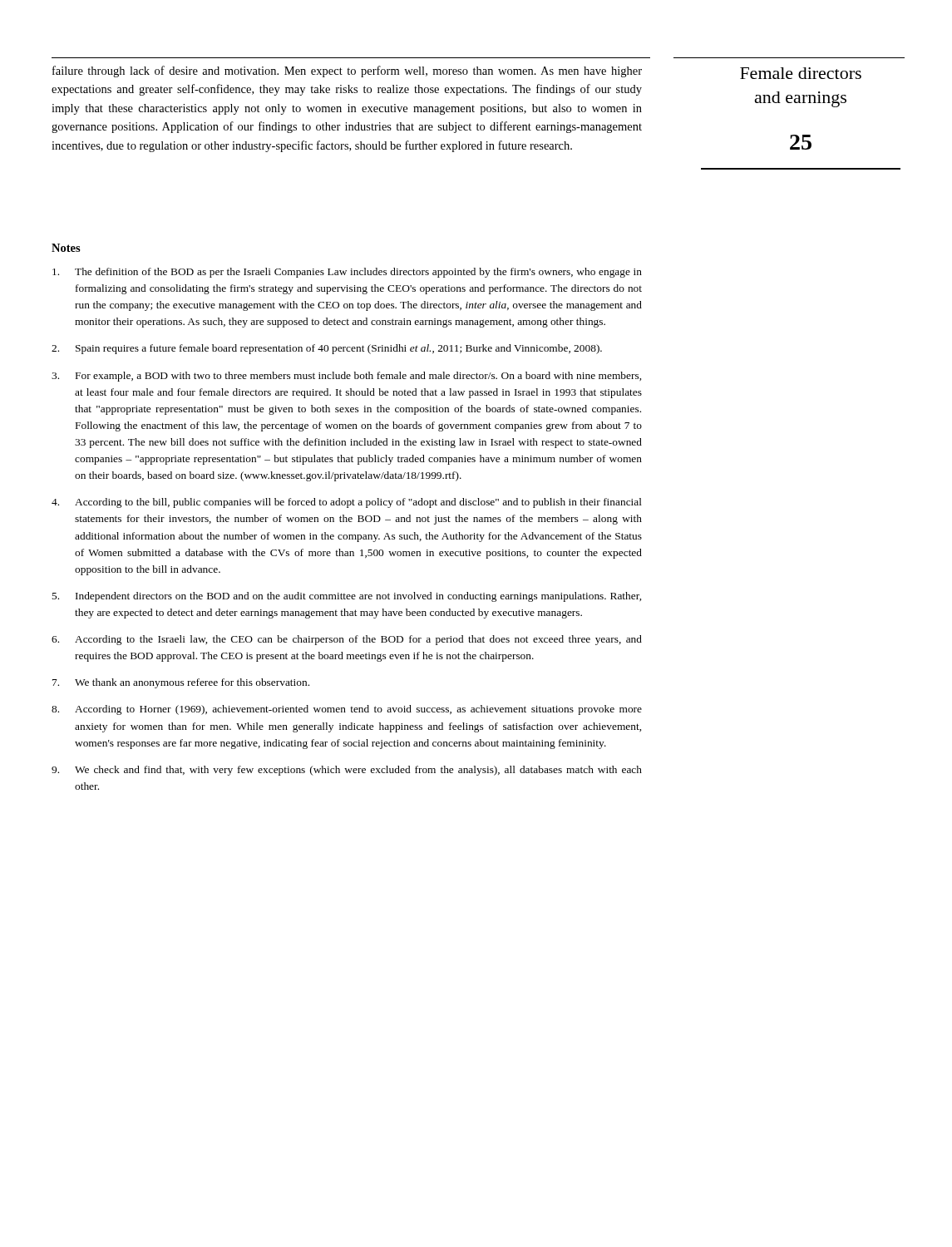The image size is (952, 1247).
Task: Find the passage starting "failure through lack"
Action: 347,108
